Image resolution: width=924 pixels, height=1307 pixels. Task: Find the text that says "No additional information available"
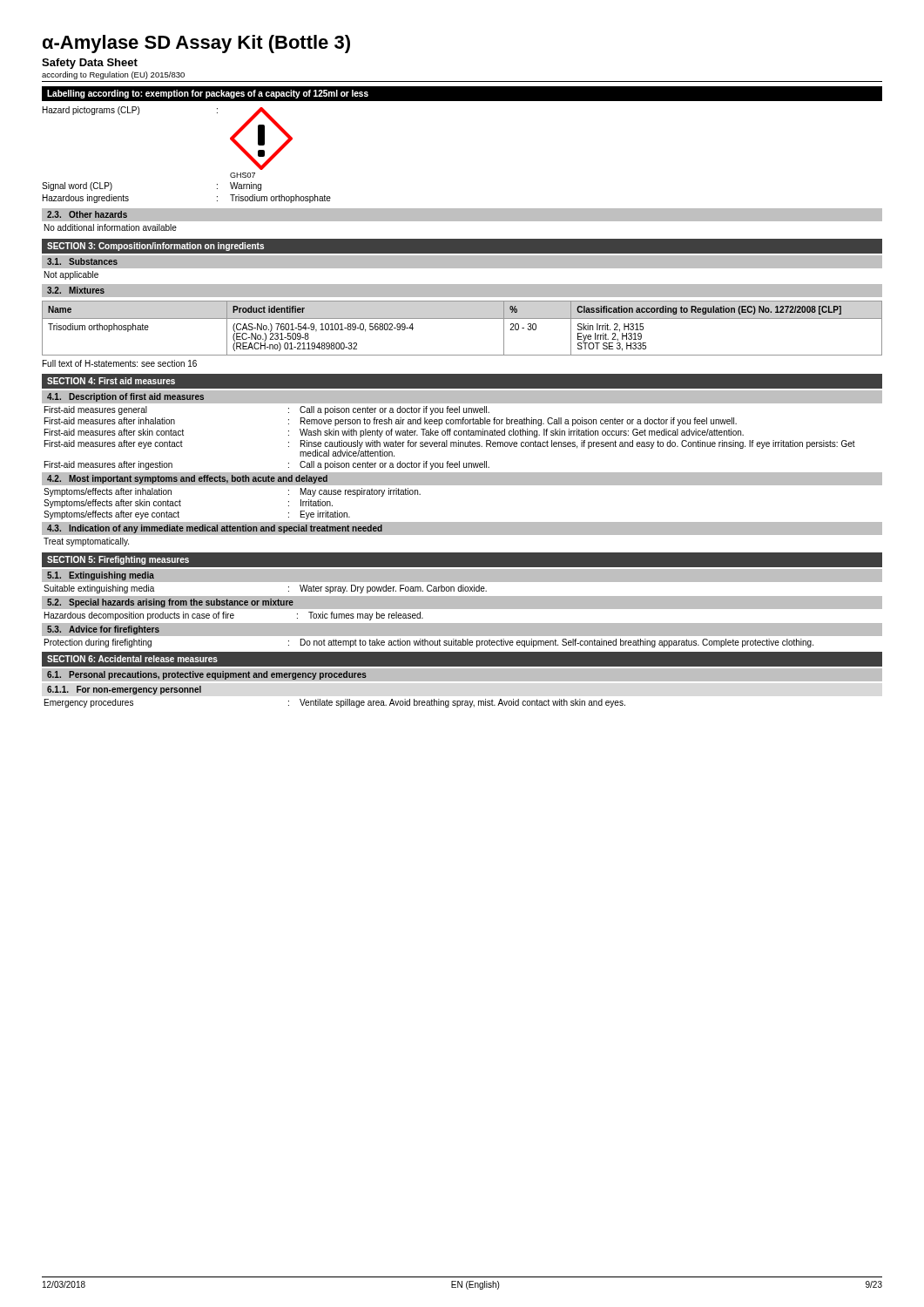[x=110, y=228]
